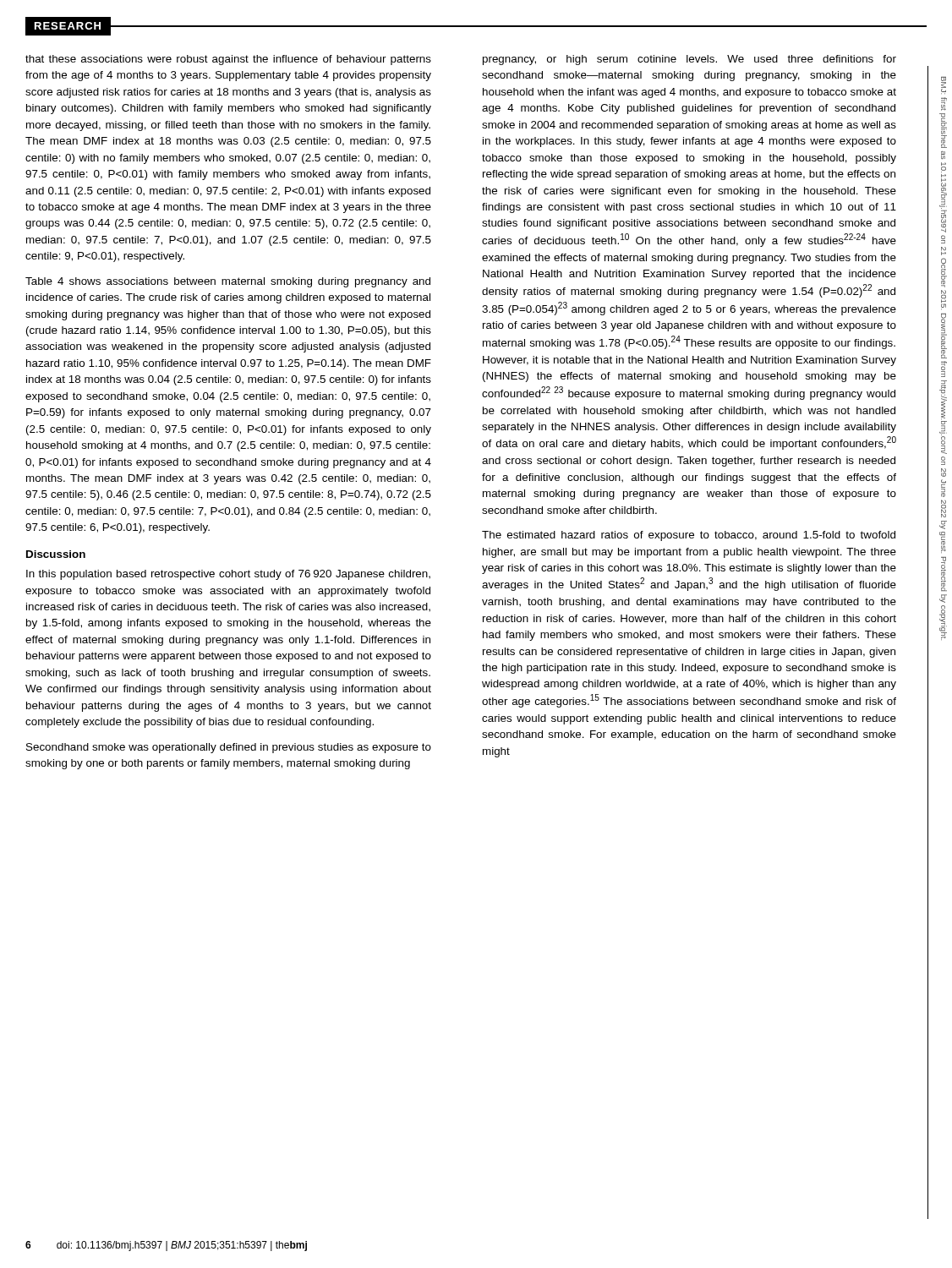This screenshot has height=1268, width=952.
Task: Point to the passage starting "The estimated hazard ratios of exposure to"
Action: point(689,643)
